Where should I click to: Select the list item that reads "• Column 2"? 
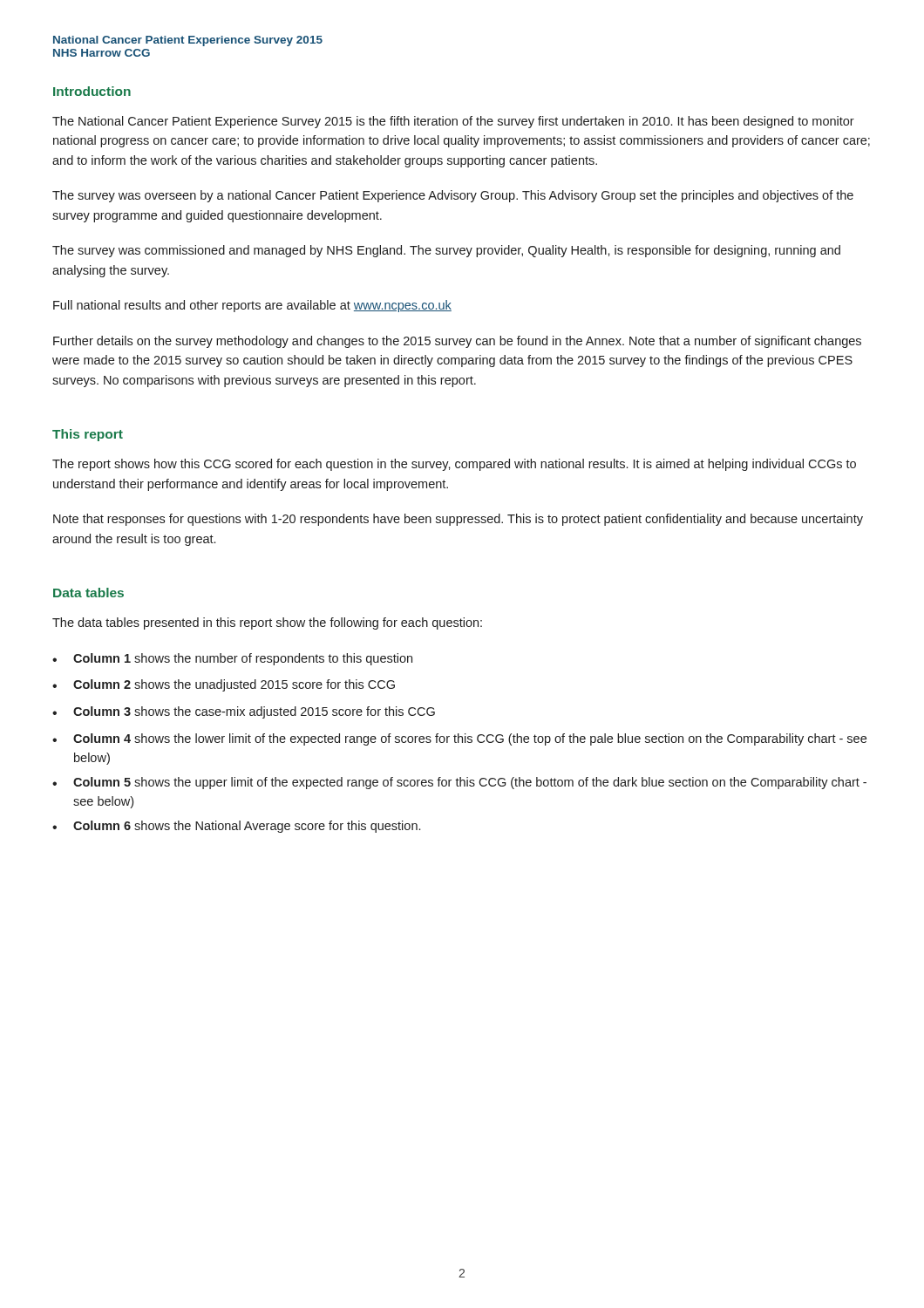tap(224, 685)
